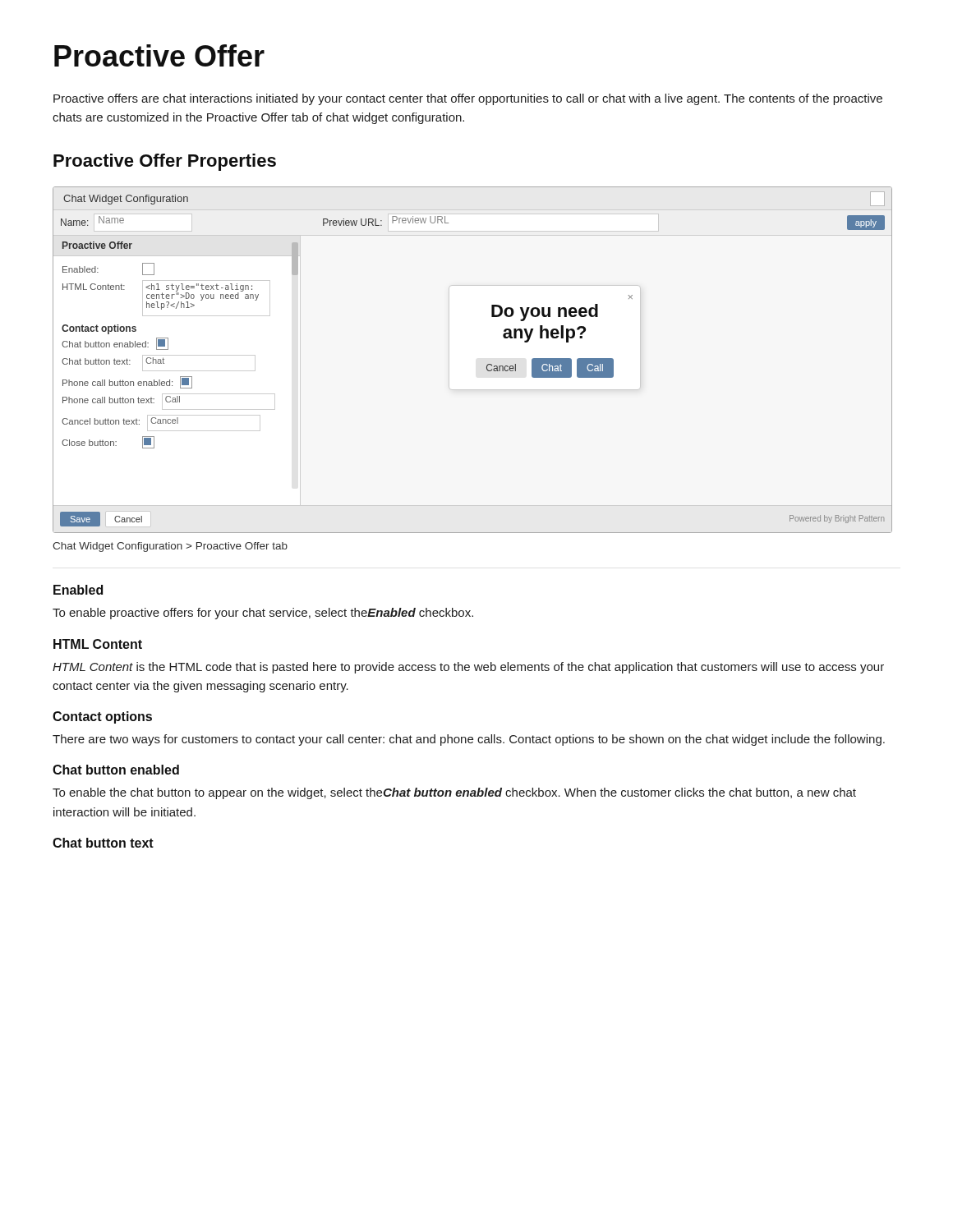Screen dimensions: 1232x953
Task: Find the text starting "Chat button enabled"
Action: (x=116, y=770)
